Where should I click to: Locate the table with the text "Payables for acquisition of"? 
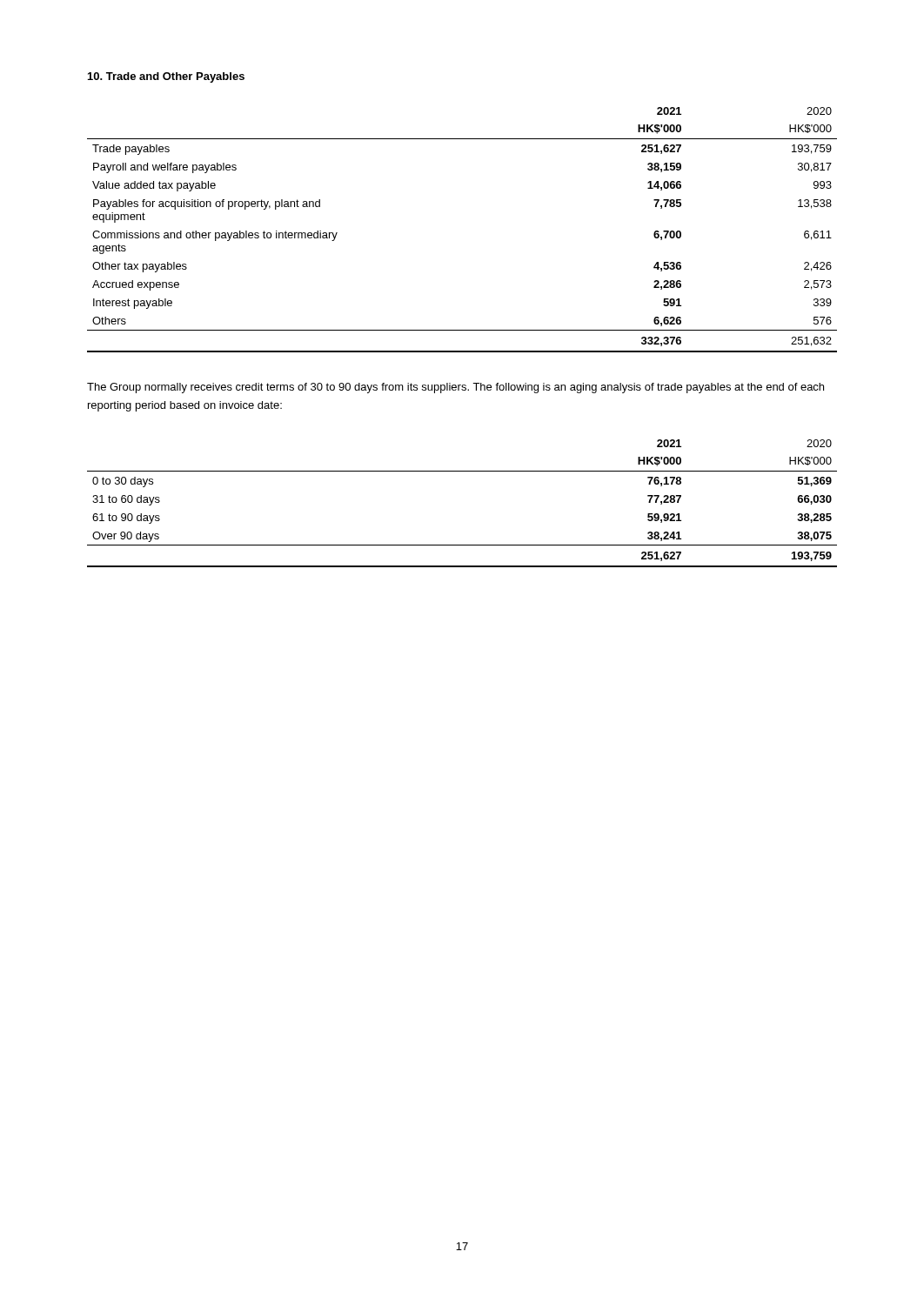462,227
